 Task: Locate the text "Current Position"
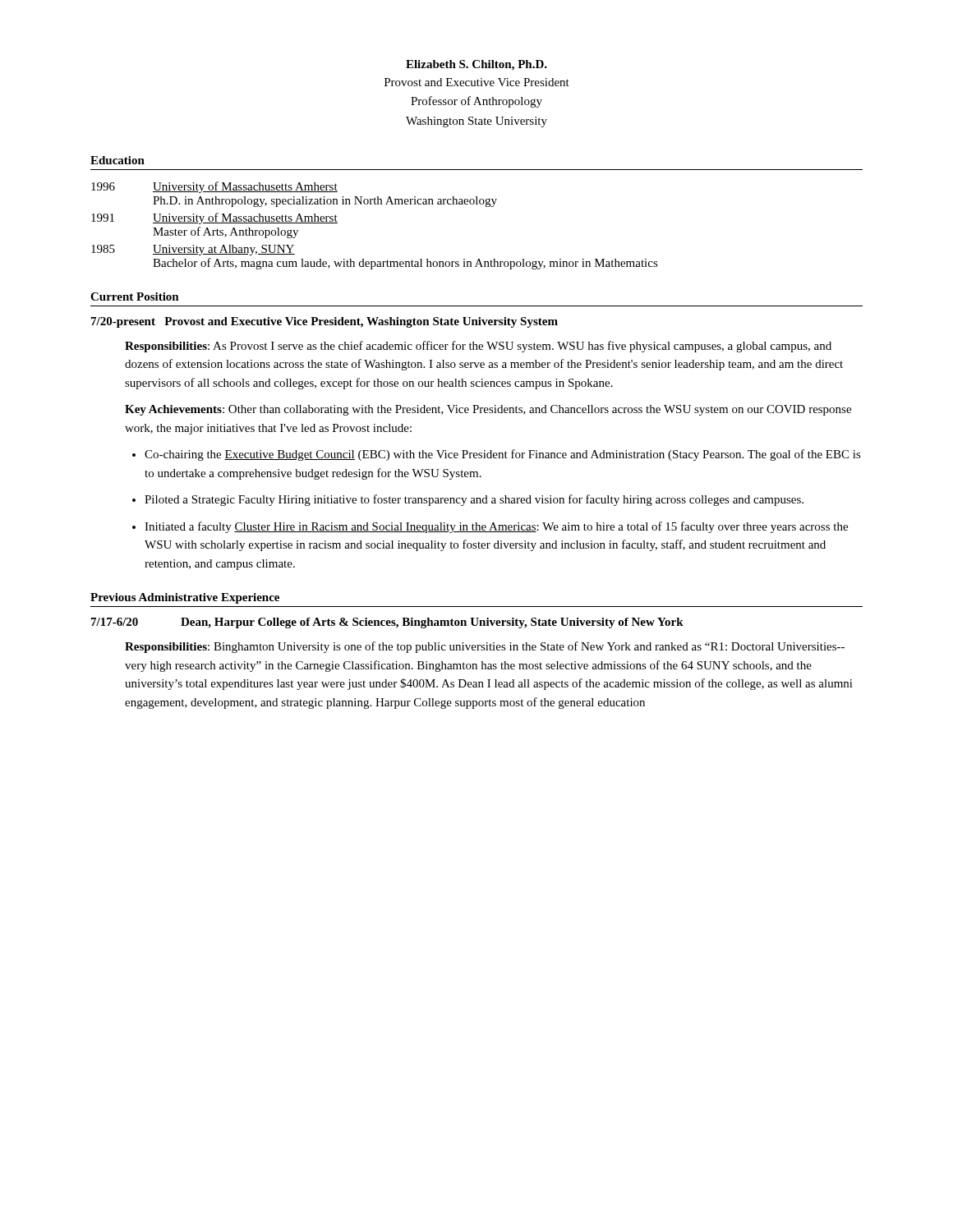(x=476, y=298)
